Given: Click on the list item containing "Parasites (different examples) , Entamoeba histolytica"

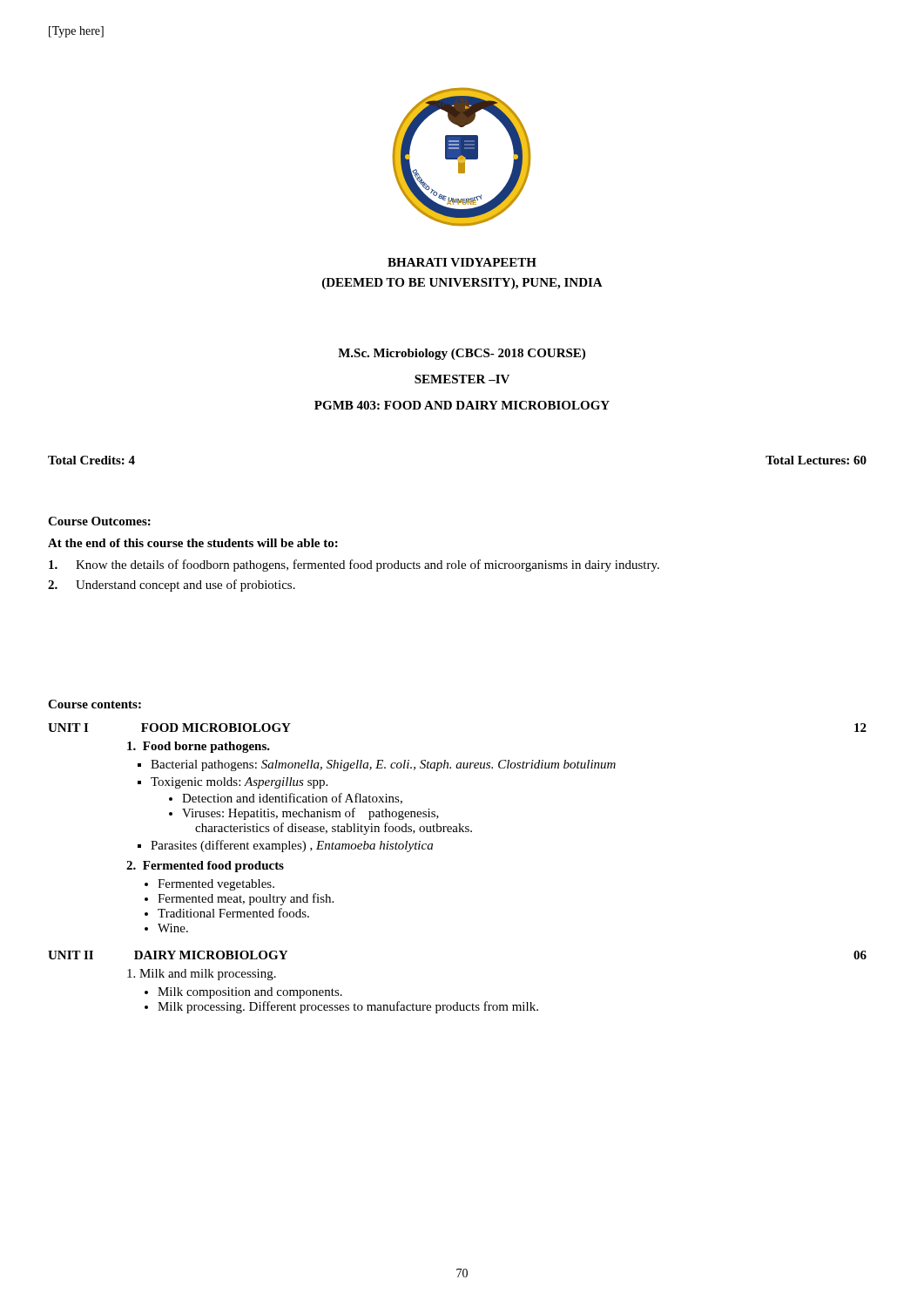Looking at the screenshot, I should [x=292, y=845].
